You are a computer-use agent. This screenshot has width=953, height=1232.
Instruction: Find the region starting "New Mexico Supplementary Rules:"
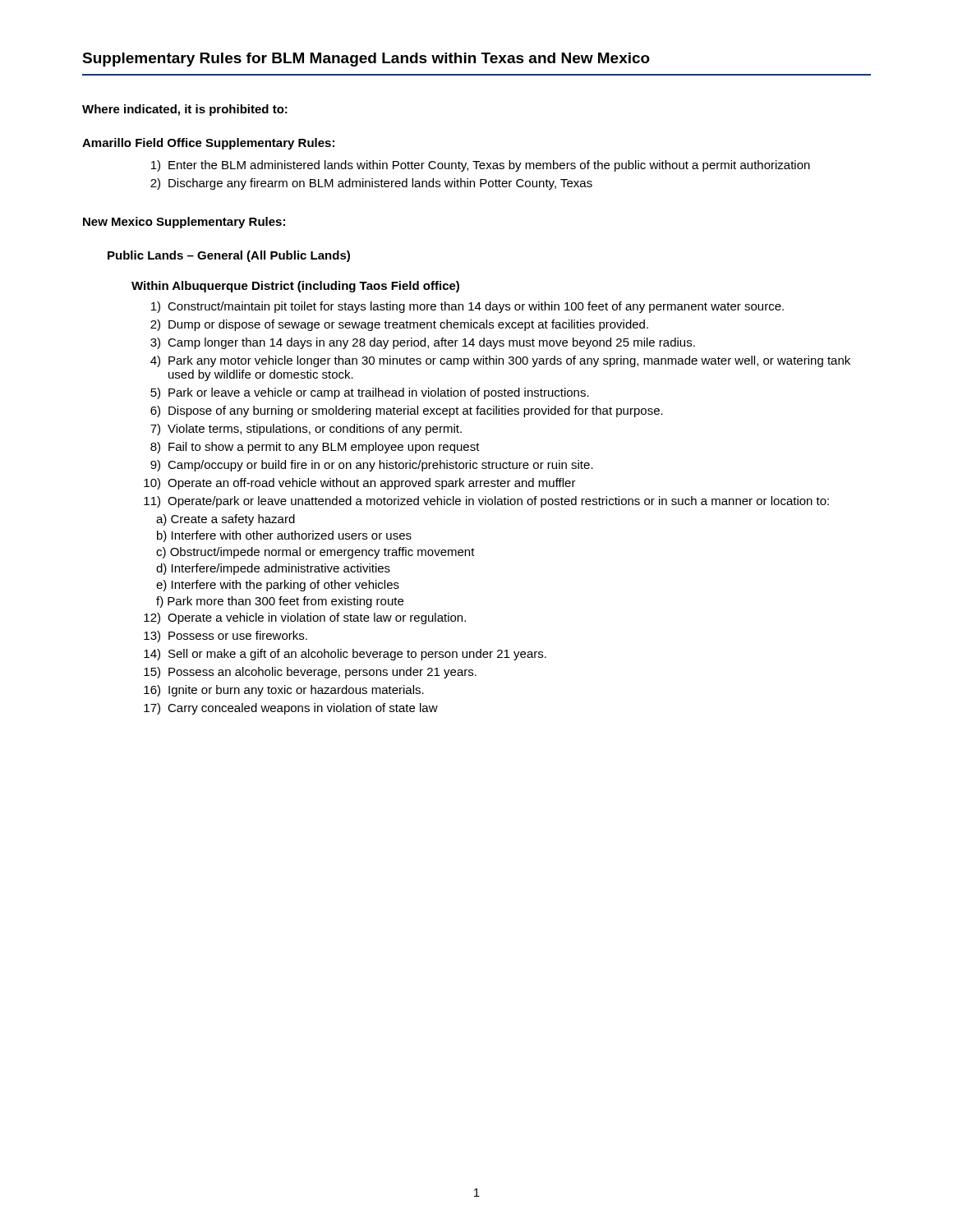click(184, 221)
